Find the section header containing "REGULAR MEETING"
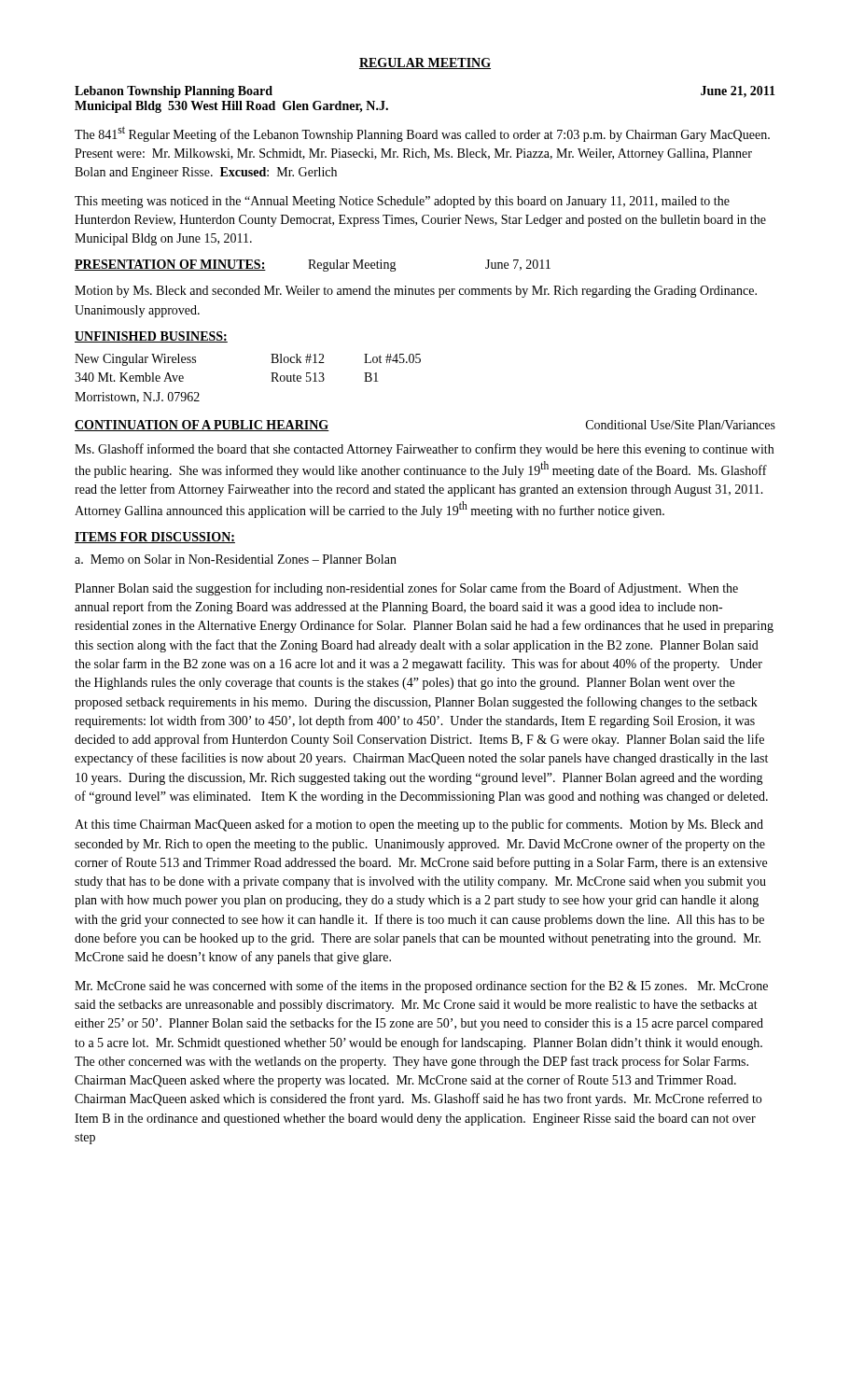Image resolution: width=850 pixels, height=1400 pixels. point(425,63)
